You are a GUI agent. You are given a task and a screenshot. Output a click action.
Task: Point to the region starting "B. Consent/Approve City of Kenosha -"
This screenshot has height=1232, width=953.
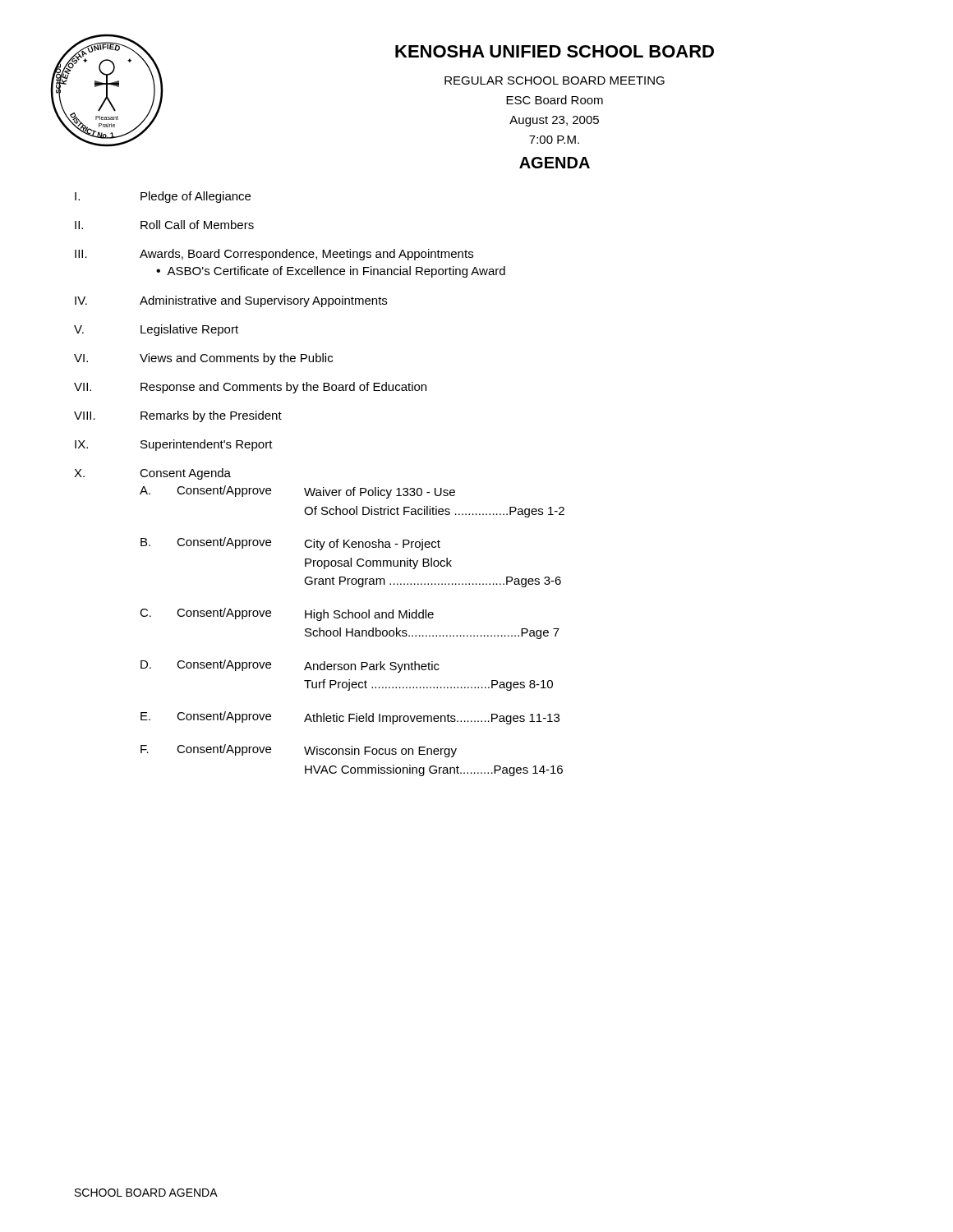click(x=351, y=562)
